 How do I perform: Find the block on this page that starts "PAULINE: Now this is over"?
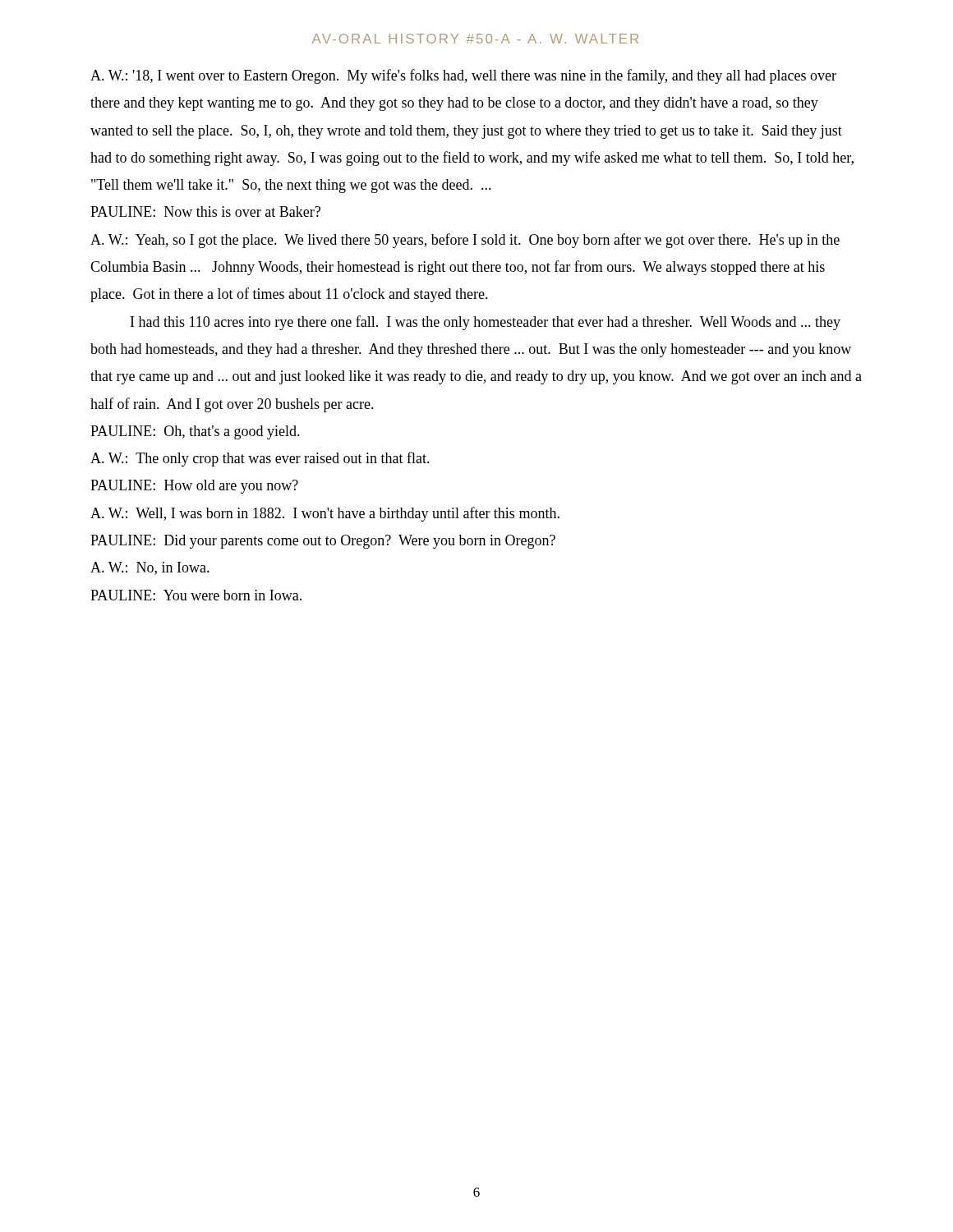(x=206, y=212)
